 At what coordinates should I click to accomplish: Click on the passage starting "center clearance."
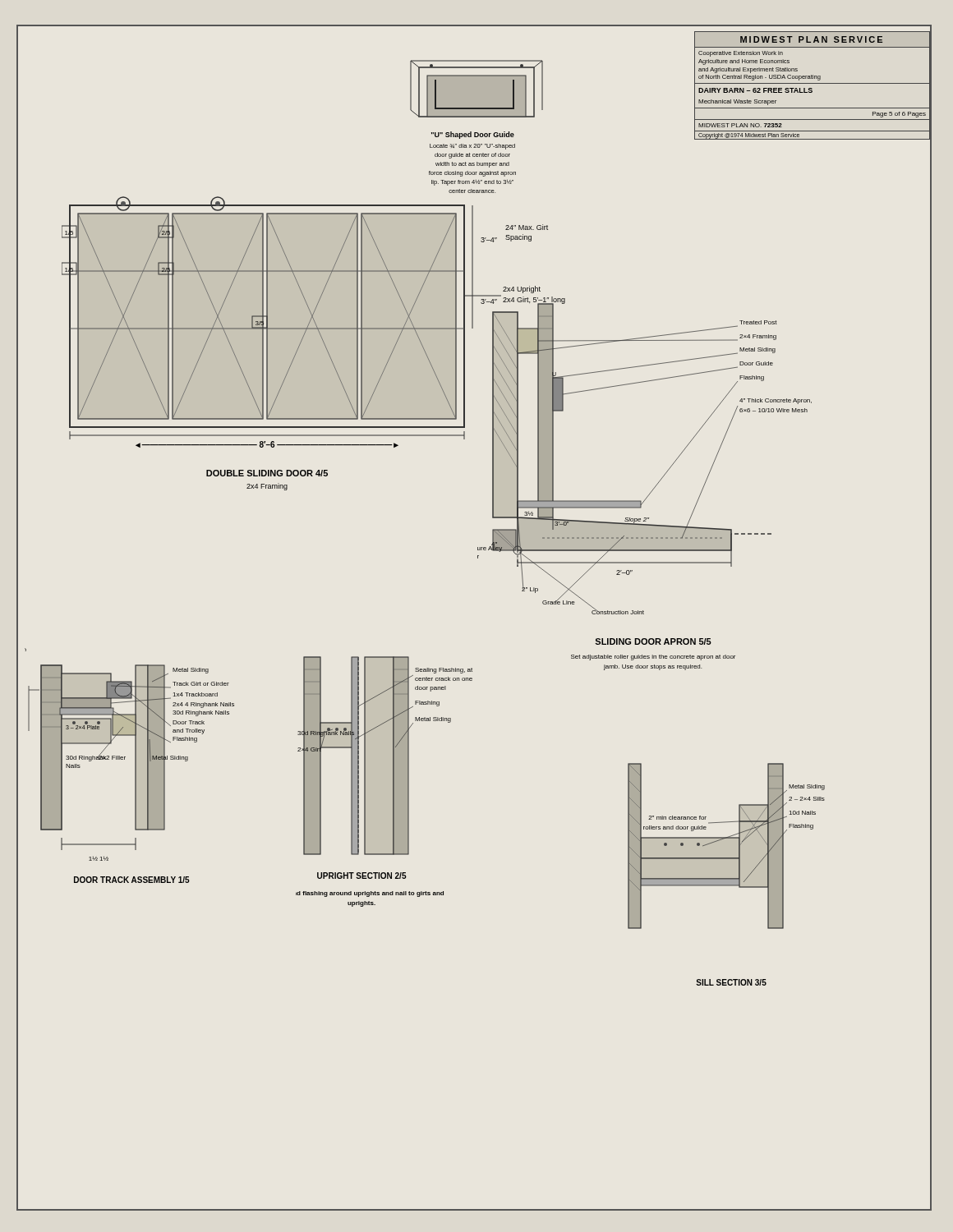pos(472,191)
